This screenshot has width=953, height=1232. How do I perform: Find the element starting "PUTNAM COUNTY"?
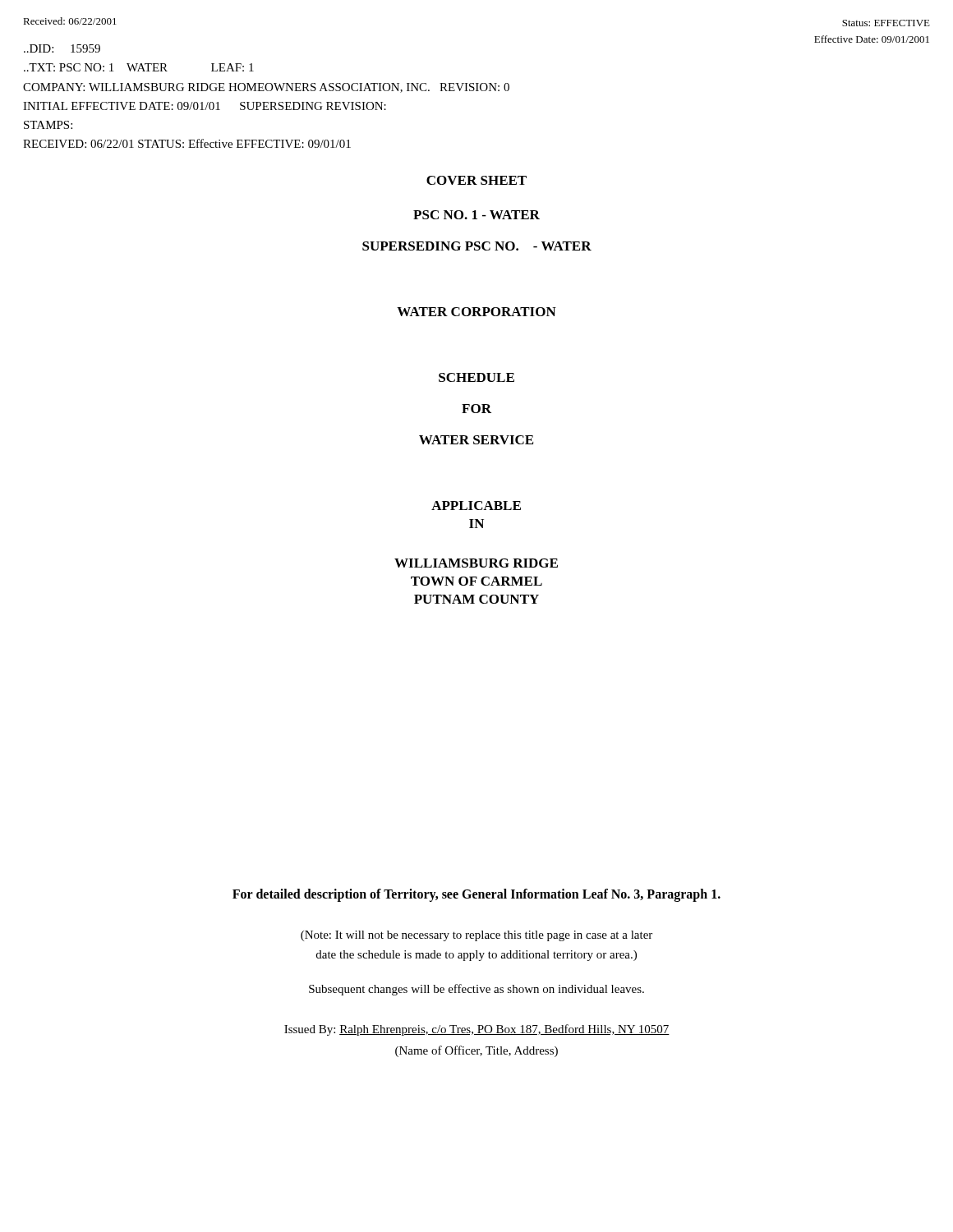[x=476, y=599]
